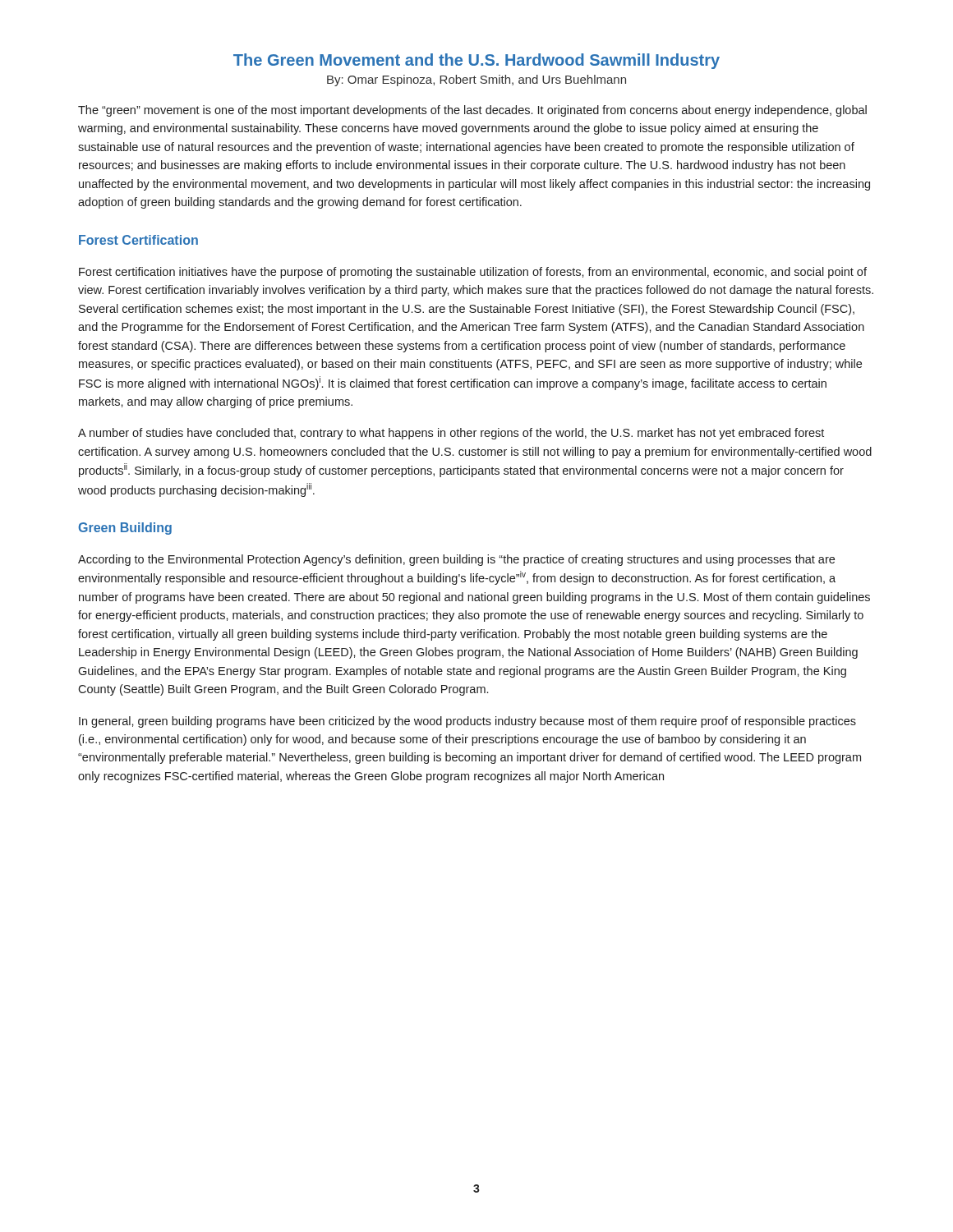The image size is (953, 1232).
Task: Navigate to the block starting "Forest certification initiatives have the"
Action: 476,337
